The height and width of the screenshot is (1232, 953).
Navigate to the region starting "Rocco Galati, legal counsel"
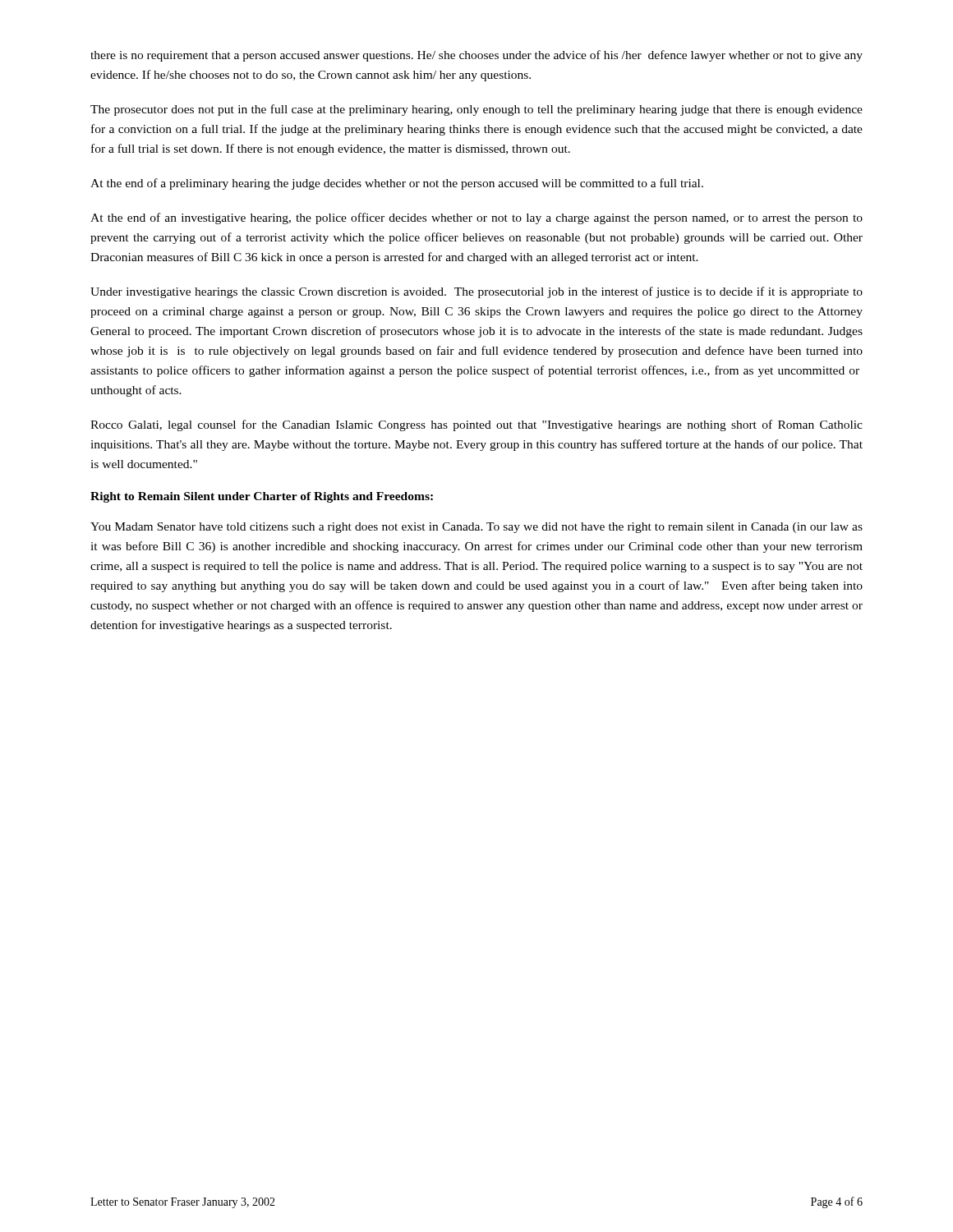pos(476,444)
